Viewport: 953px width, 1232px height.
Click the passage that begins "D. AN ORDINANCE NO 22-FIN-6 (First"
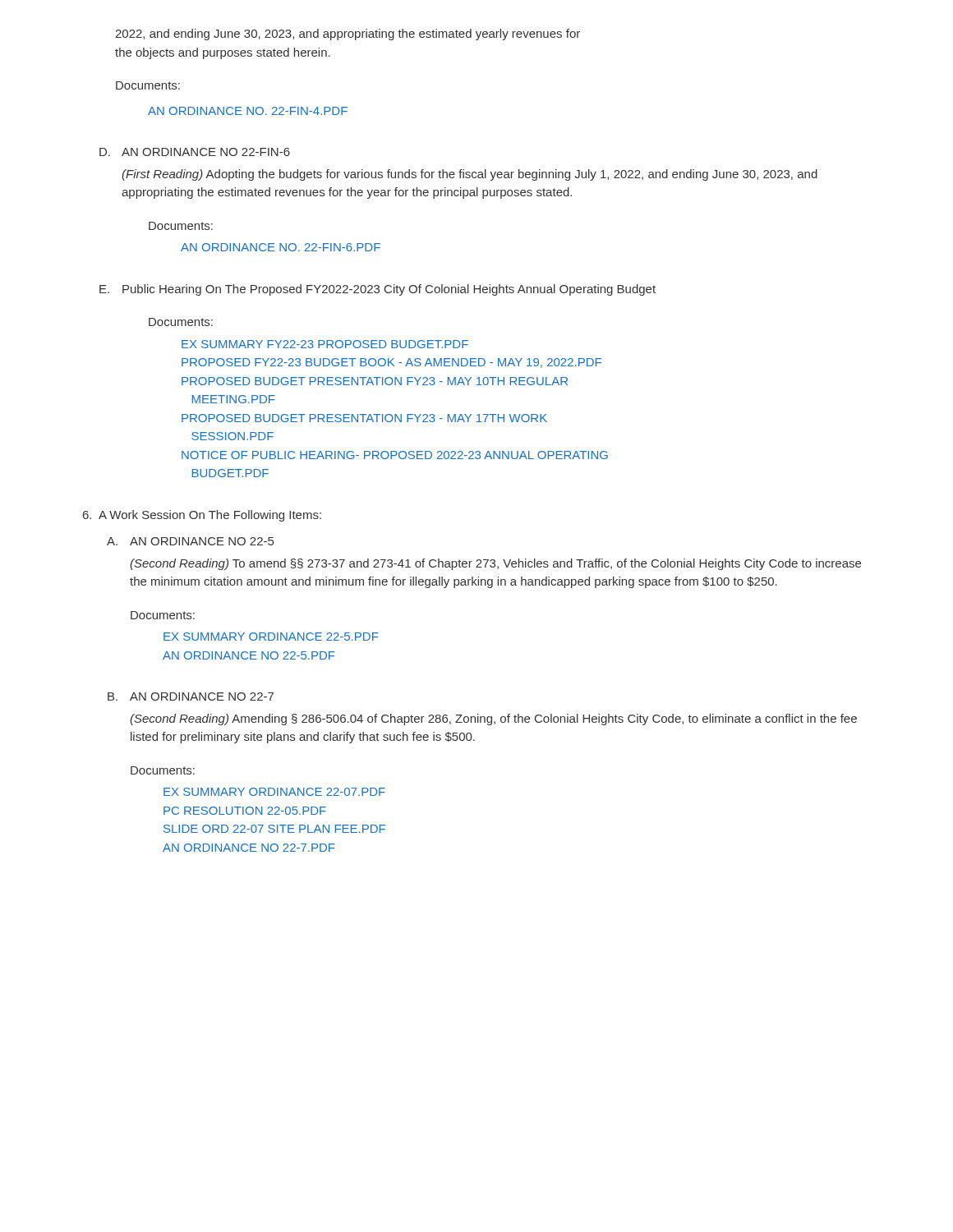485,172
